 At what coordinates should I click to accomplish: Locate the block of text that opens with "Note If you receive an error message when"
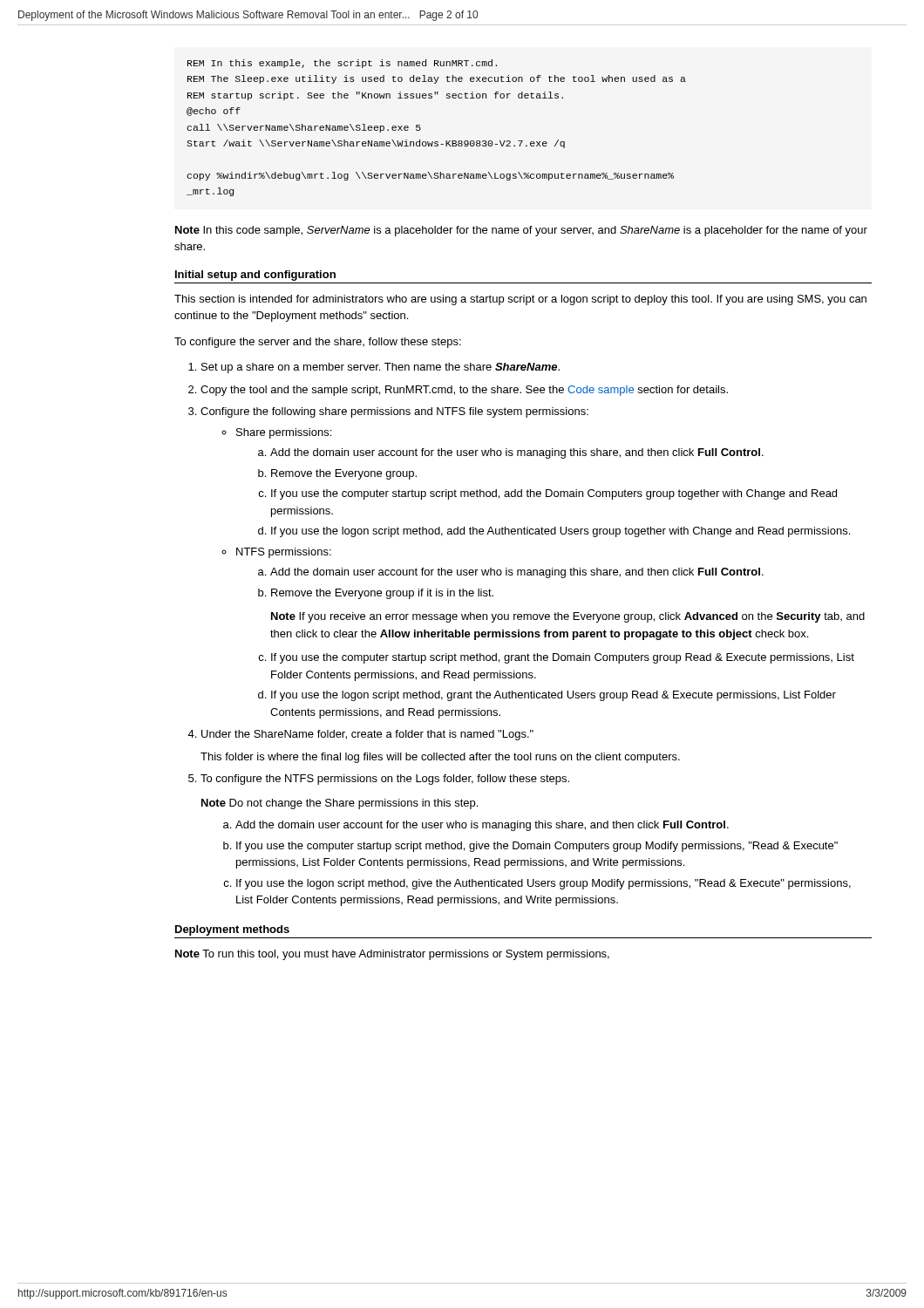coord(568,625)
